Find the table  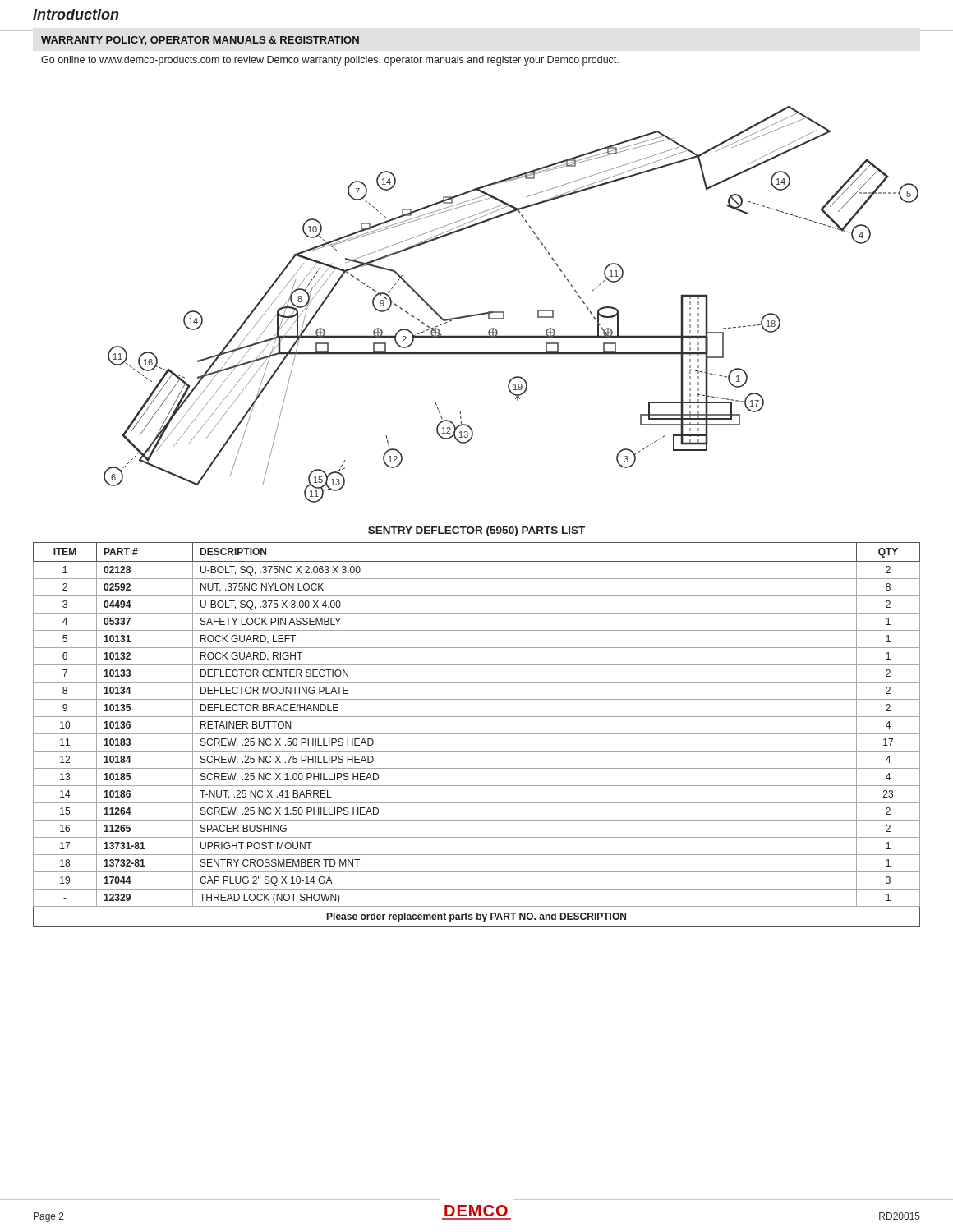476,735
